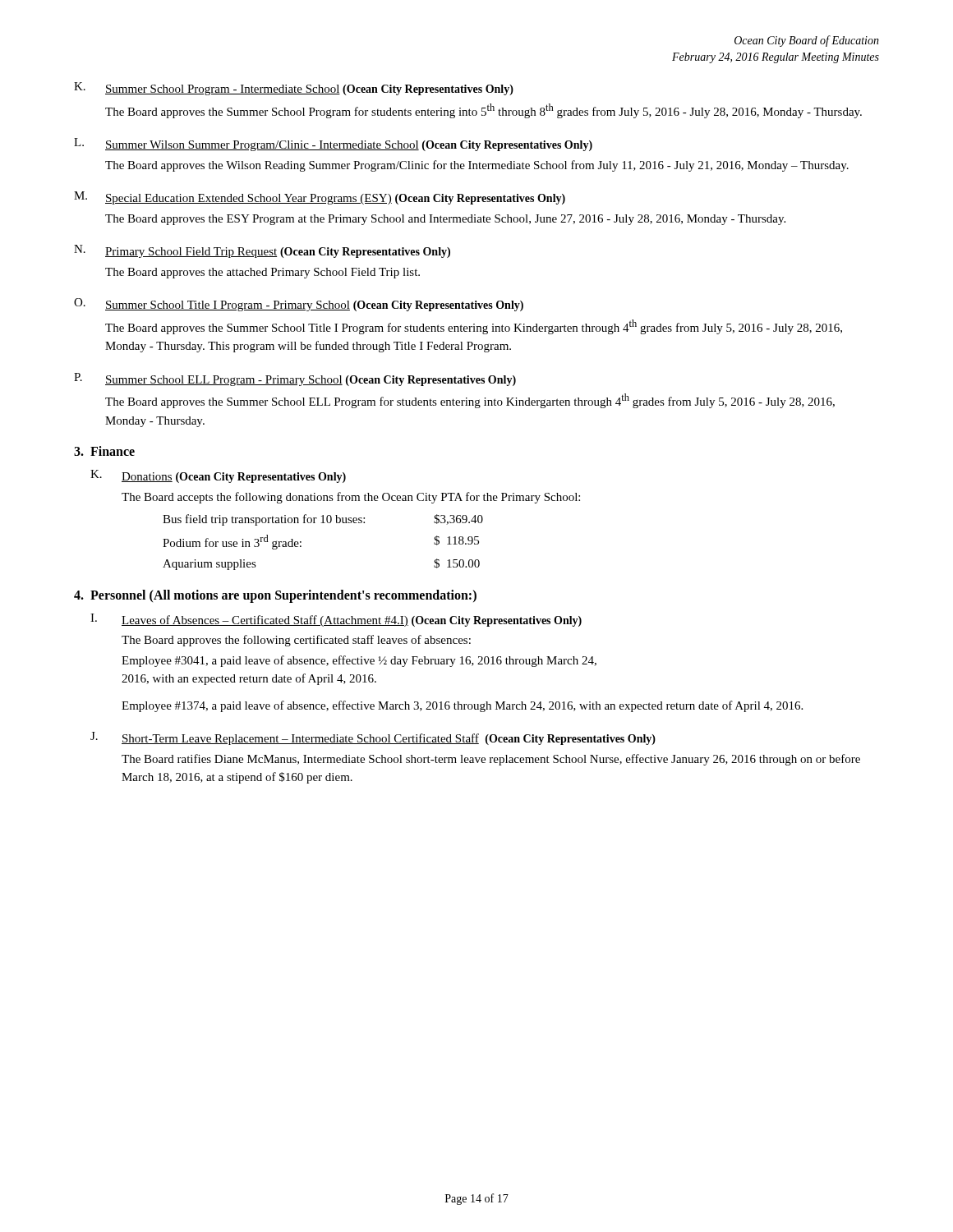
Task: Where is the passage that starts "I. Leaves of"?
Action: [485, 664]
